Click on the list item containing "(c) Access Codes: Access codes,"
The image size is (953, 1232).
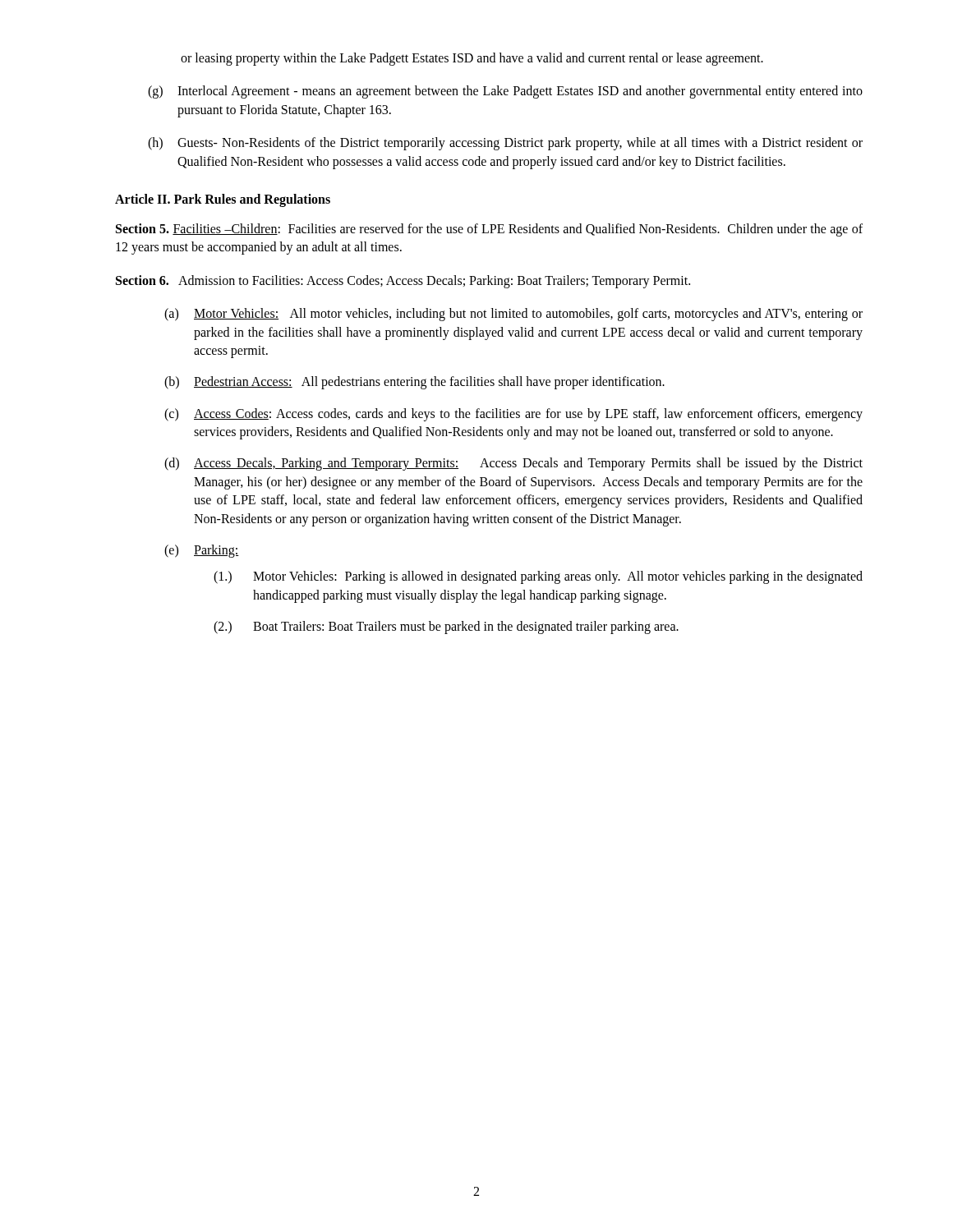513,423
